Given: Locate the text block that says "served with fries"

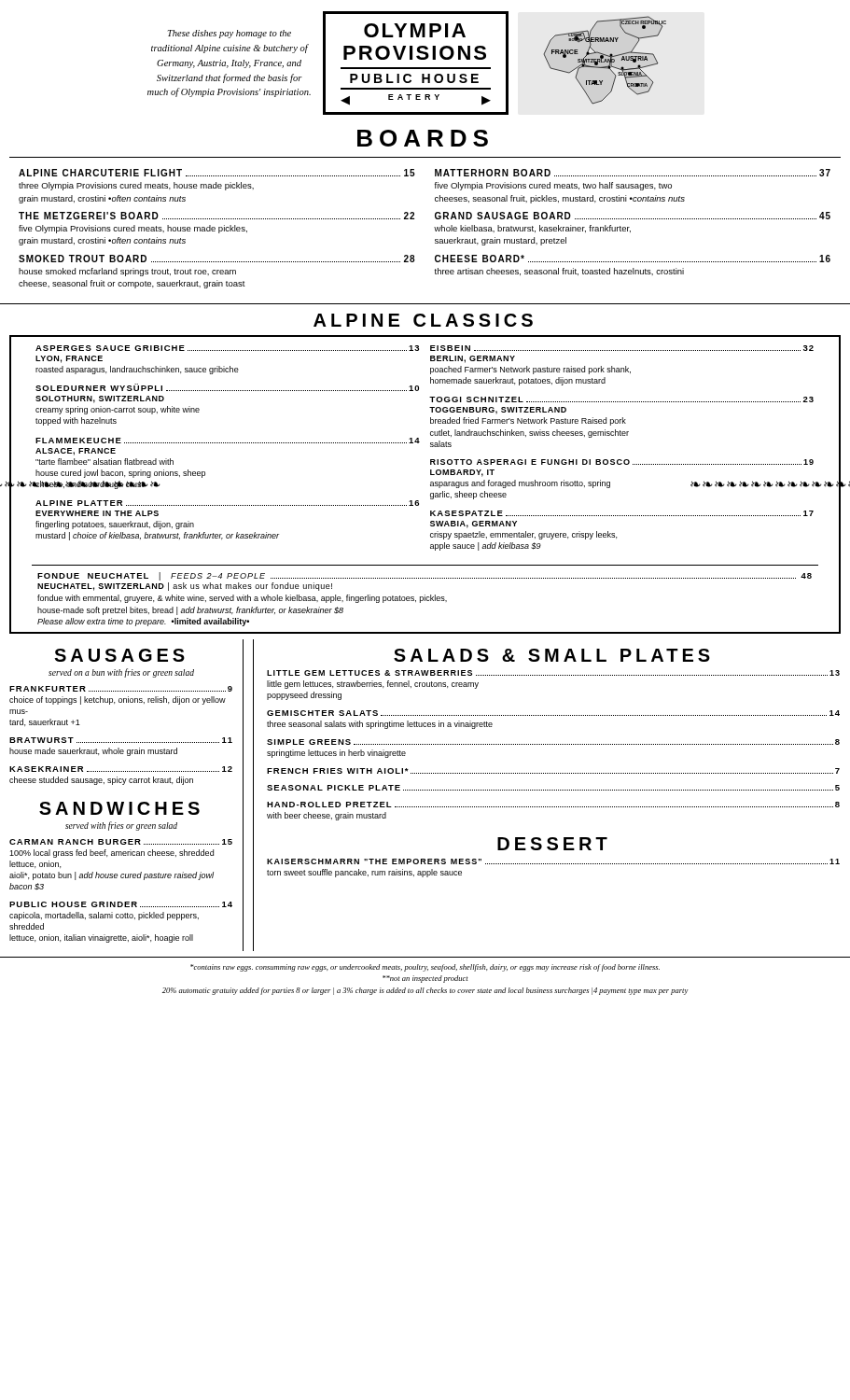Looking at the screenshot, I should (121, 826).
